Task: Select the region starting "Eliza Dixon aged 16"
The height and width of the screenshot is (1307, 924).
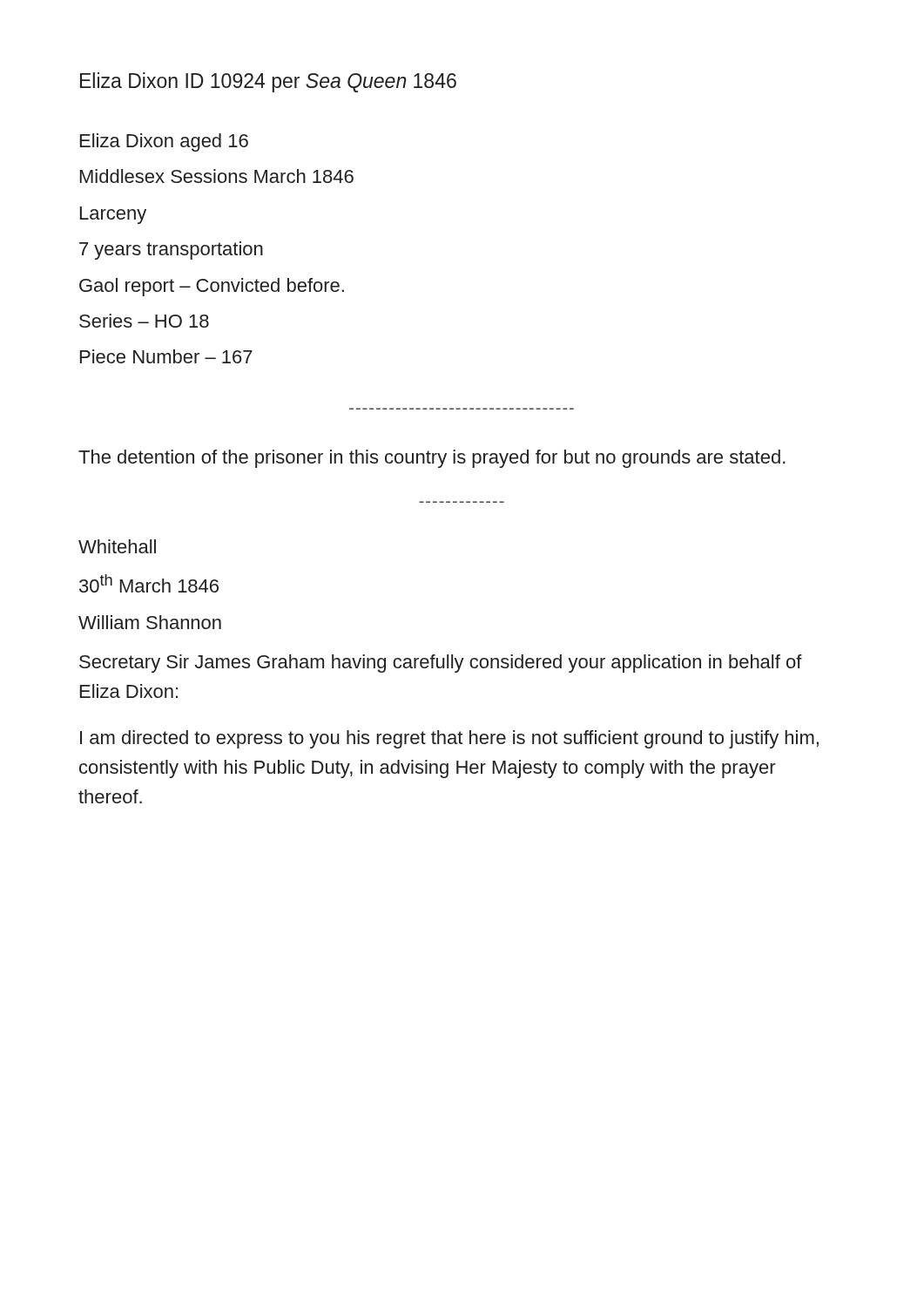Action: (x=164, y=141)
